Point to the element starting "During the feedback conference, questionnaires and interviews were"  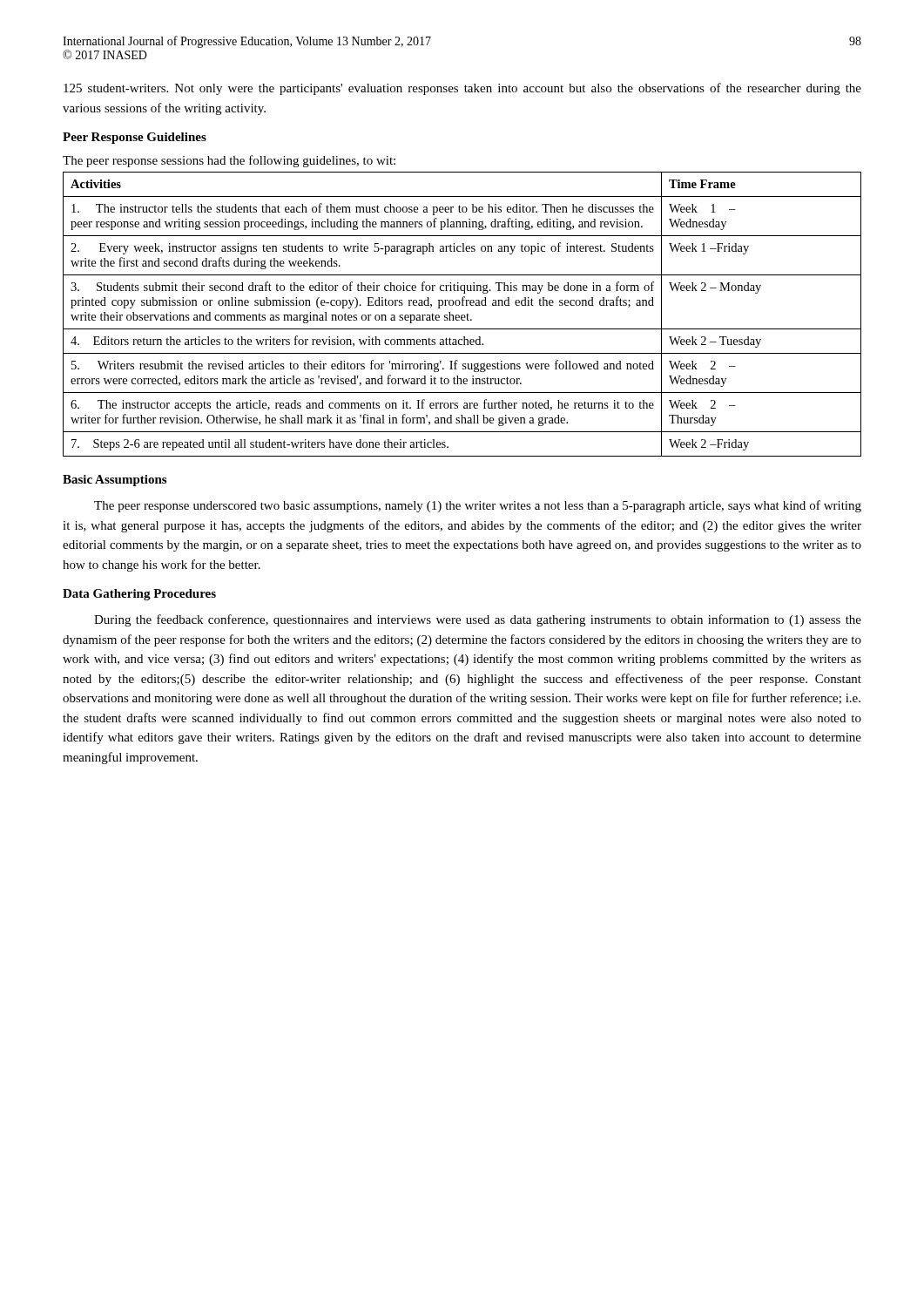[462, 688]
